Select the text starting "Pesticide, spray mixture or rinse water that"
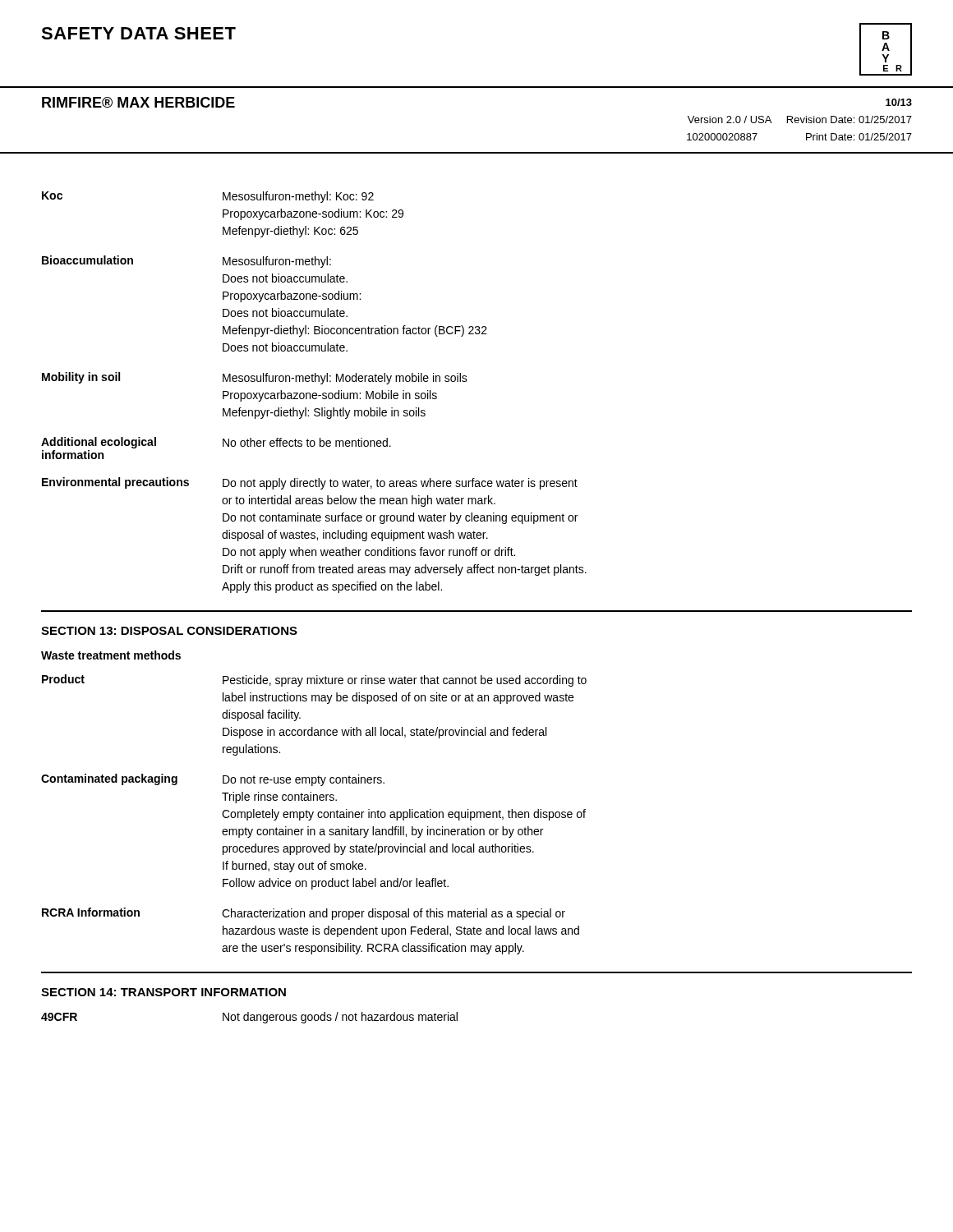The image size is (953, 1232). pyautogui.click(x=405, y=681)
